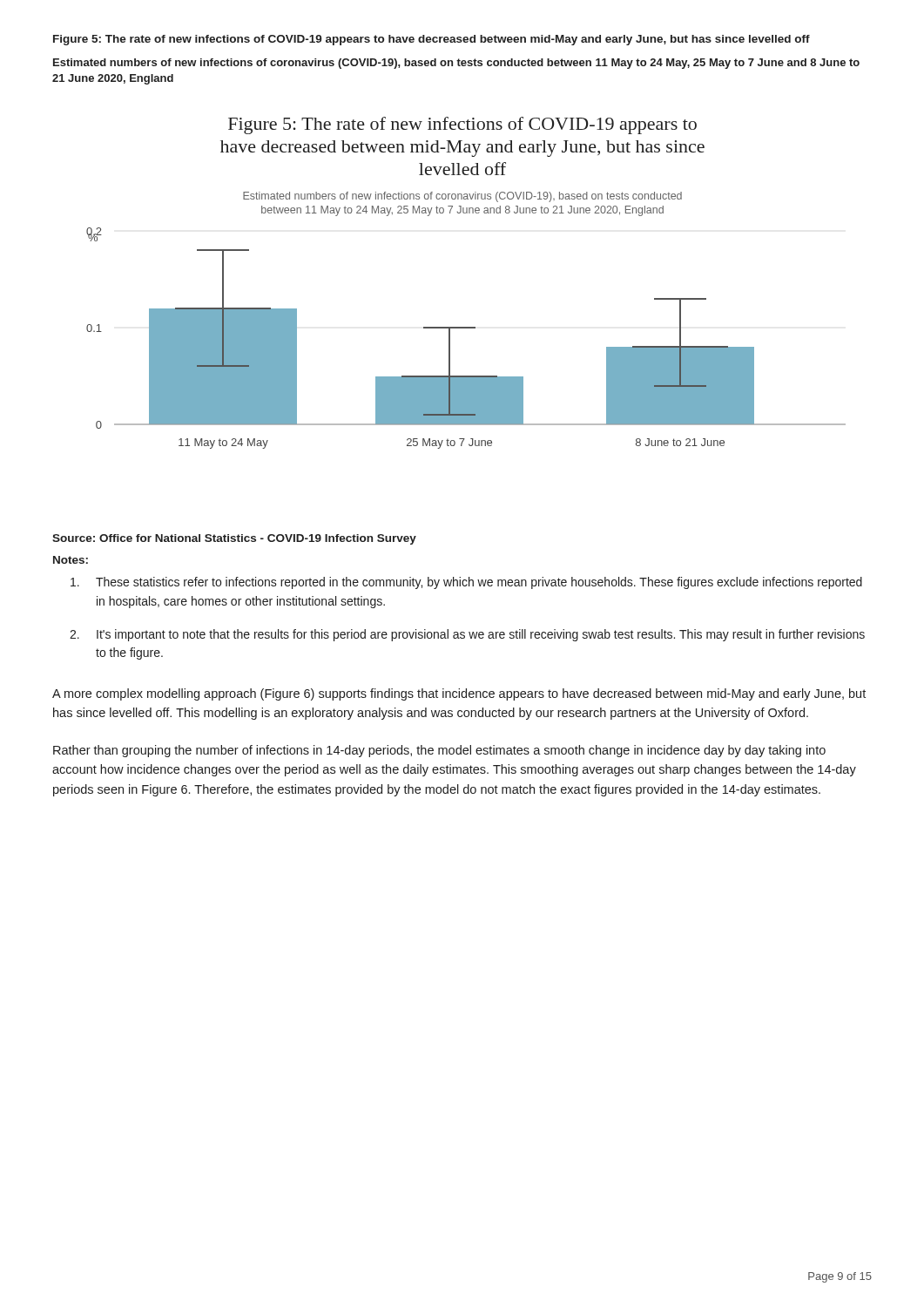Where is the passage that starts "These statistics refer to infections reported in the"?

[471, 592]
